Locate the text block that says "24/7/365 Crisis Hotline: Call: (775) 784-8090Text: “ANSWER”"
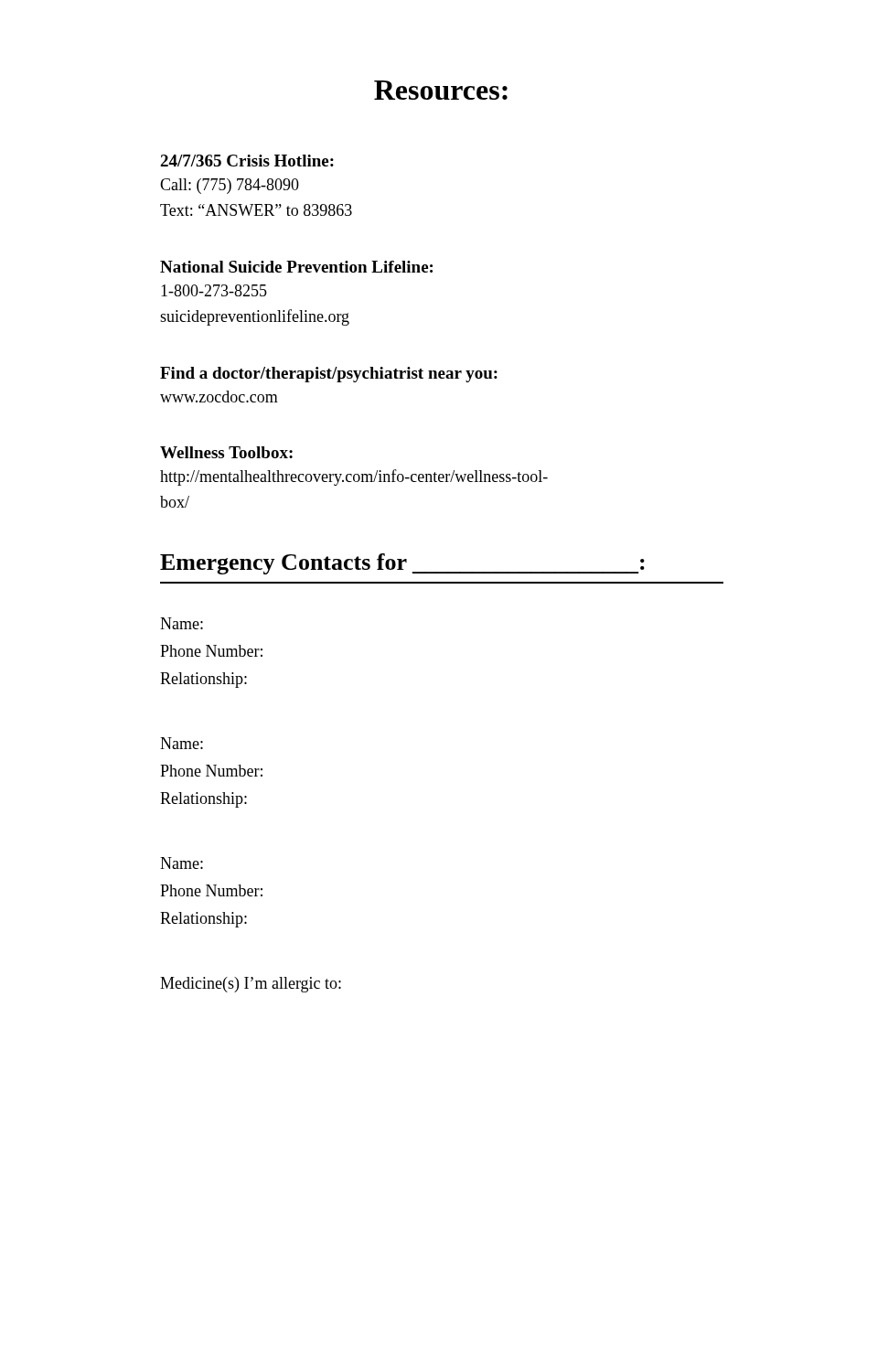888x1372 pixels. tap(247, 161)
